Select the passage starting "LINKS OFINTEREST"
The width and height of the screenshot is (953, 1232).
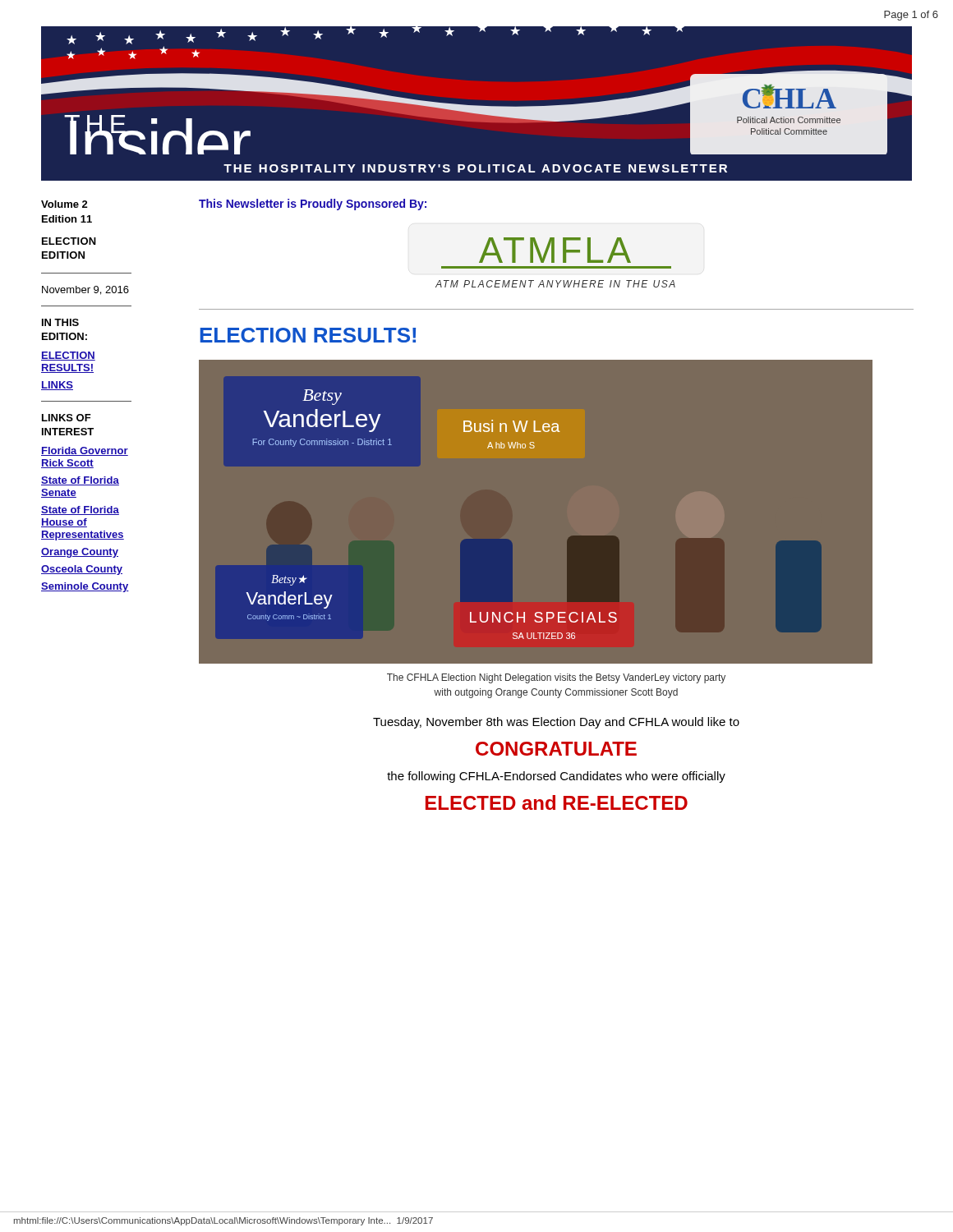point(67,425)
